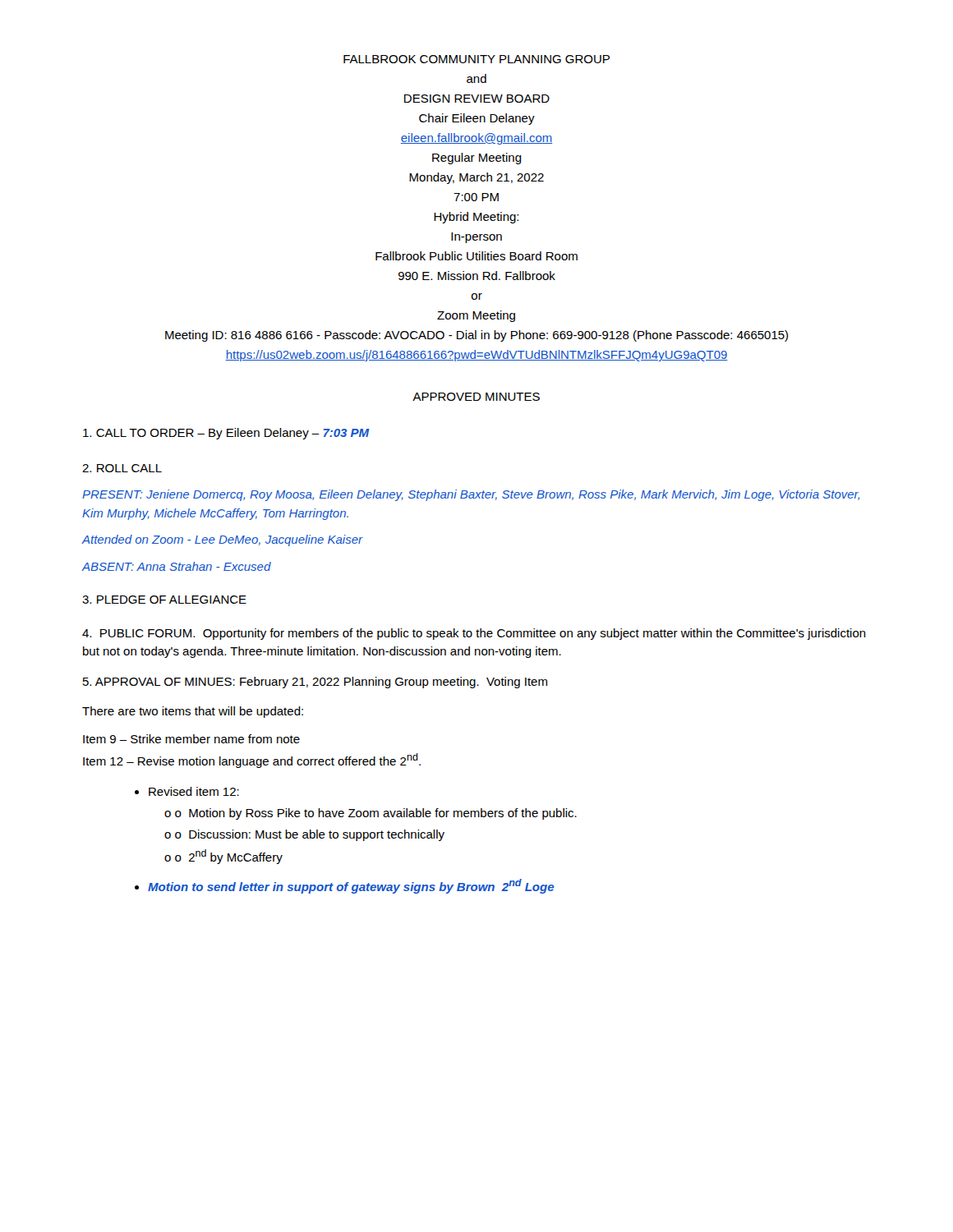The width and height of the screenshot is (953, 1232).
Task: Select the region starting "Revised item 12: o Motion by"
Action: pyautogui.click(x=509, y=825)
